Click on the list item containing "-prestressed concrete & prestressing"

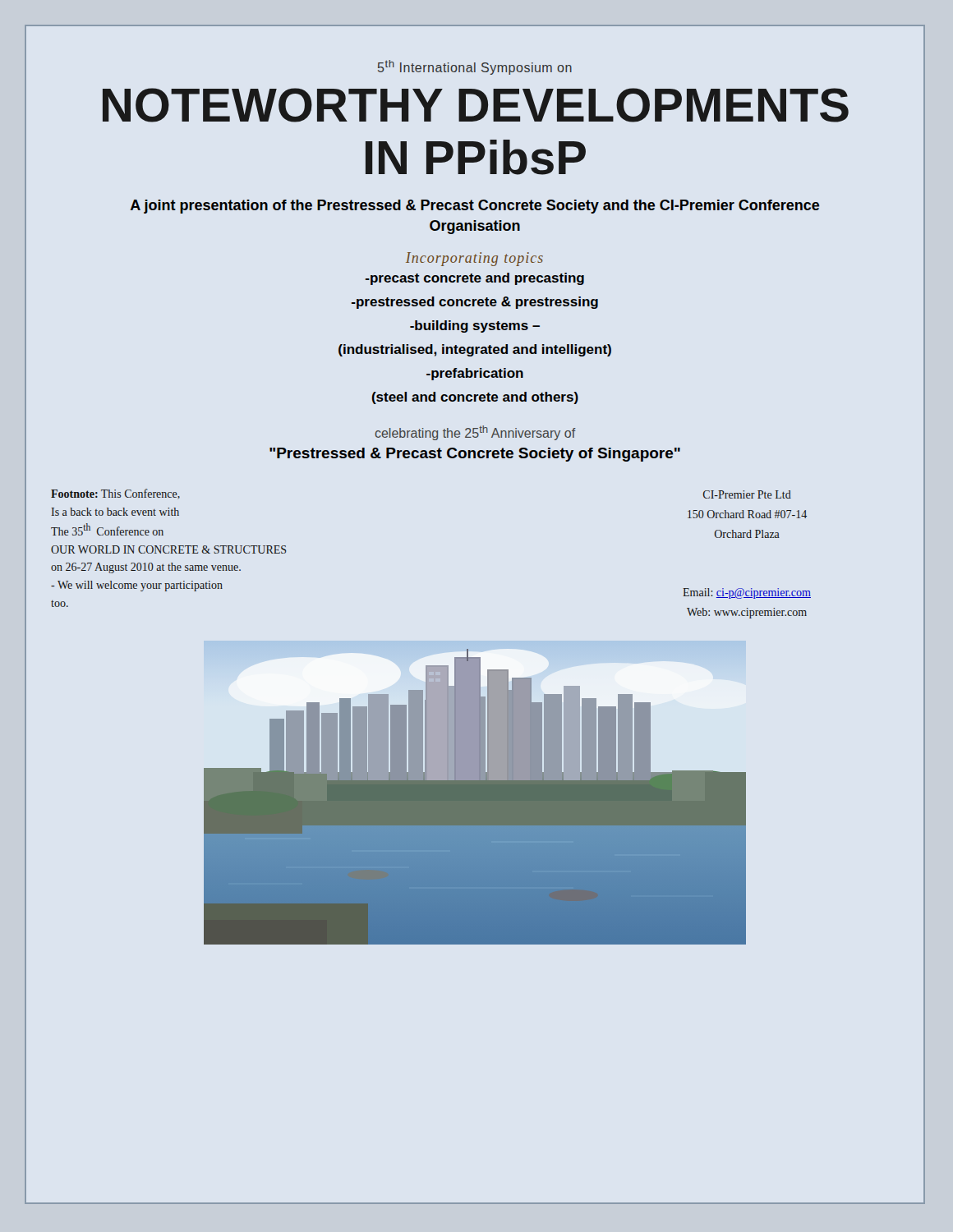tap(475, 302)
